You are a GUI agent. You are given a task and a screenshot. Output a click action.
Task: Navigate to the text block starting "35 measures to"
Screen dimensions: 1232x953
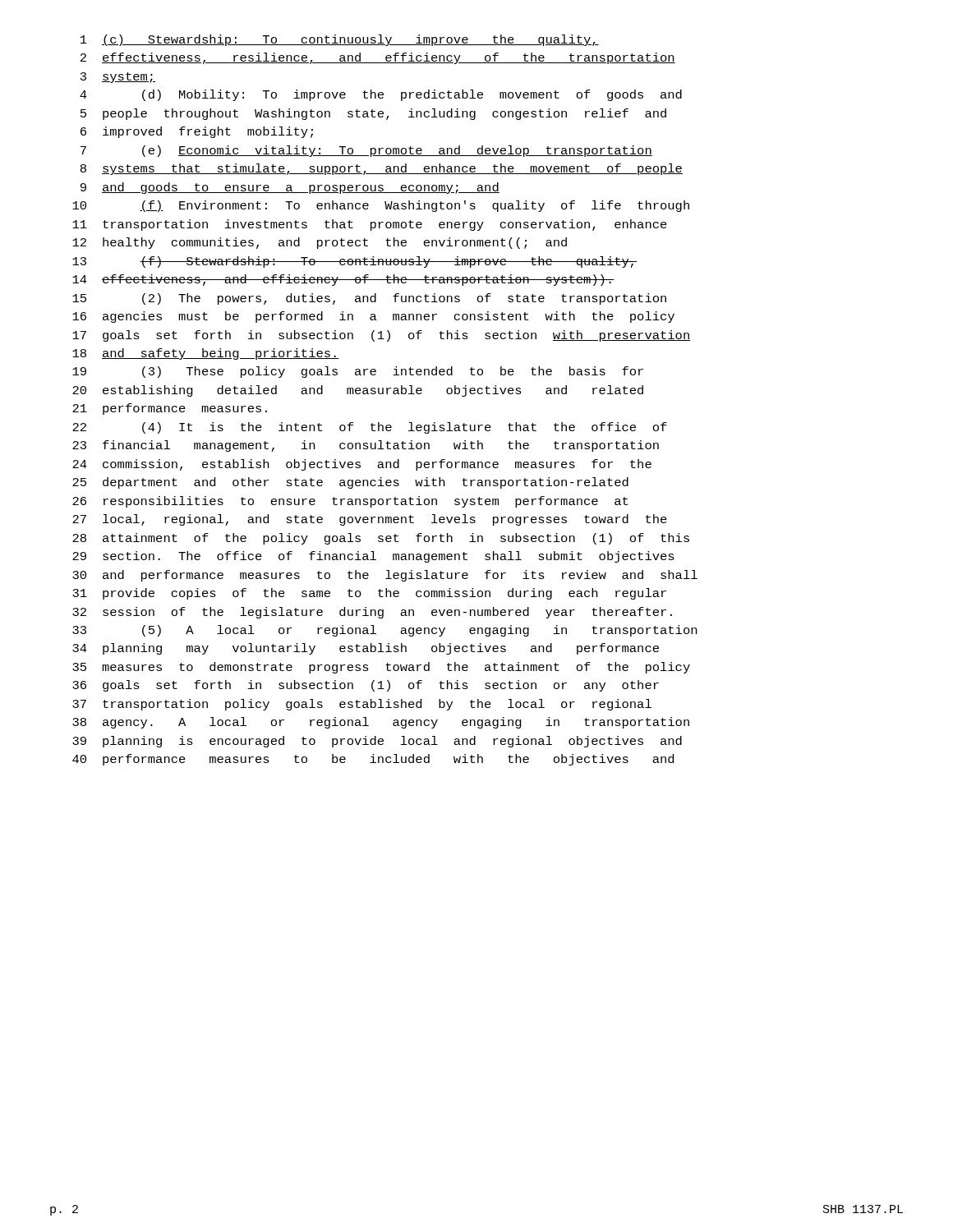click(x=476, y=668)
